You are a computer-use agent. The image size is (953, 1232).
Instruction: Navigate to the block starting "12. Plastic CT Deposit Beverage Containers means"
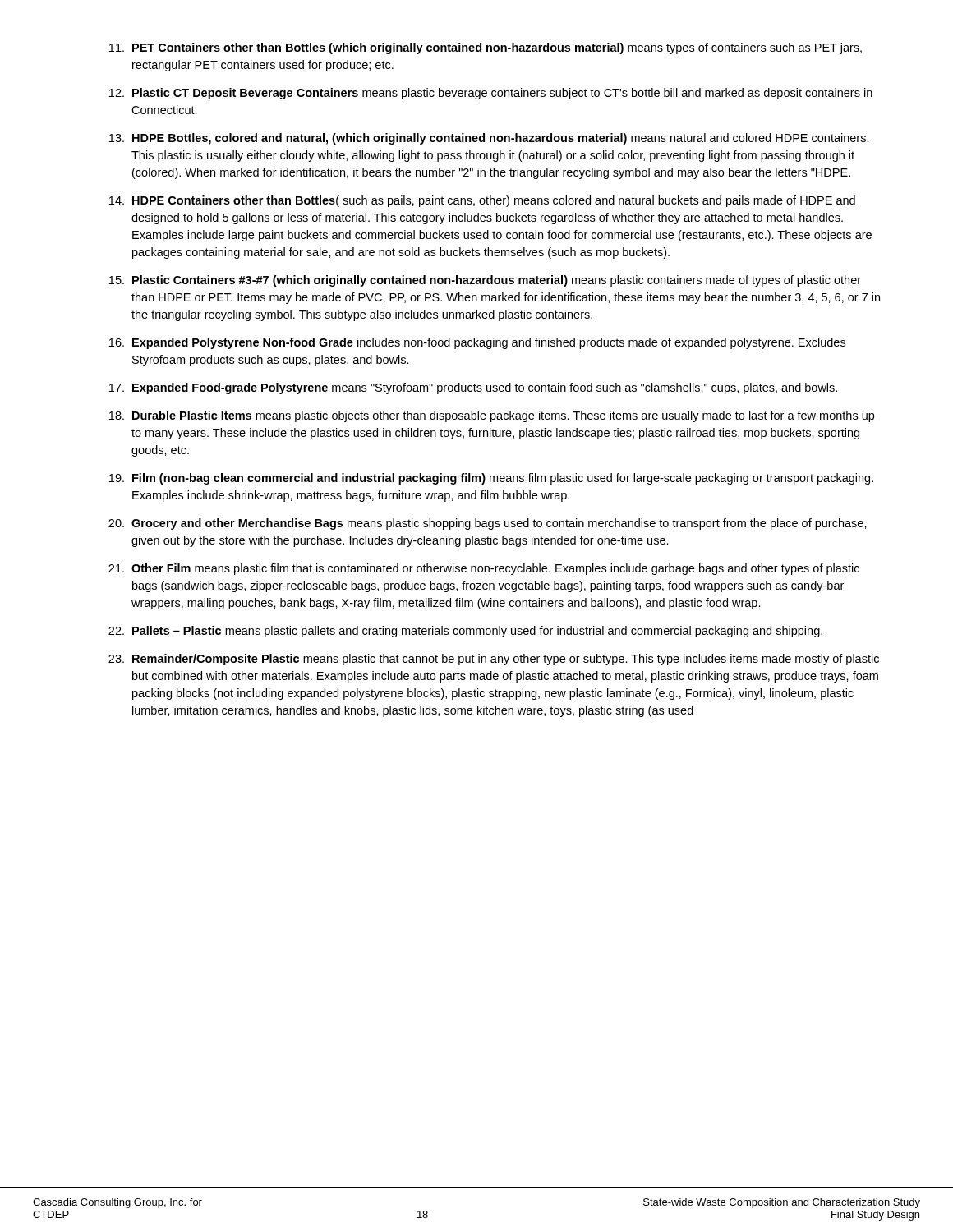489,102
